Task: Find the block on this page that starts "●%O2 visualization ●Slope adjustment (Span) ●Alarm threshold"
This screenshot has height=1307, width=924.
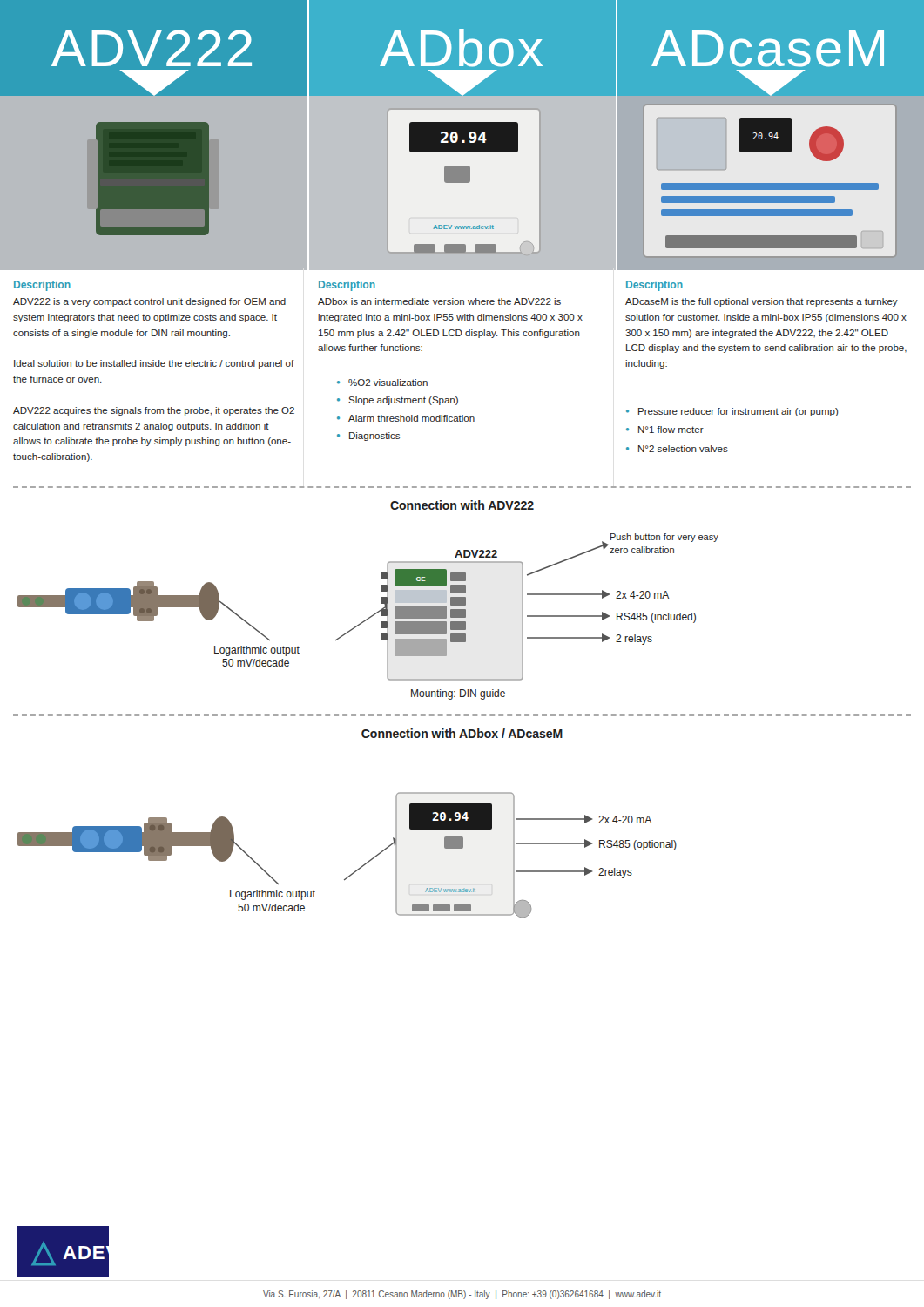Action: tap(471, 409)
